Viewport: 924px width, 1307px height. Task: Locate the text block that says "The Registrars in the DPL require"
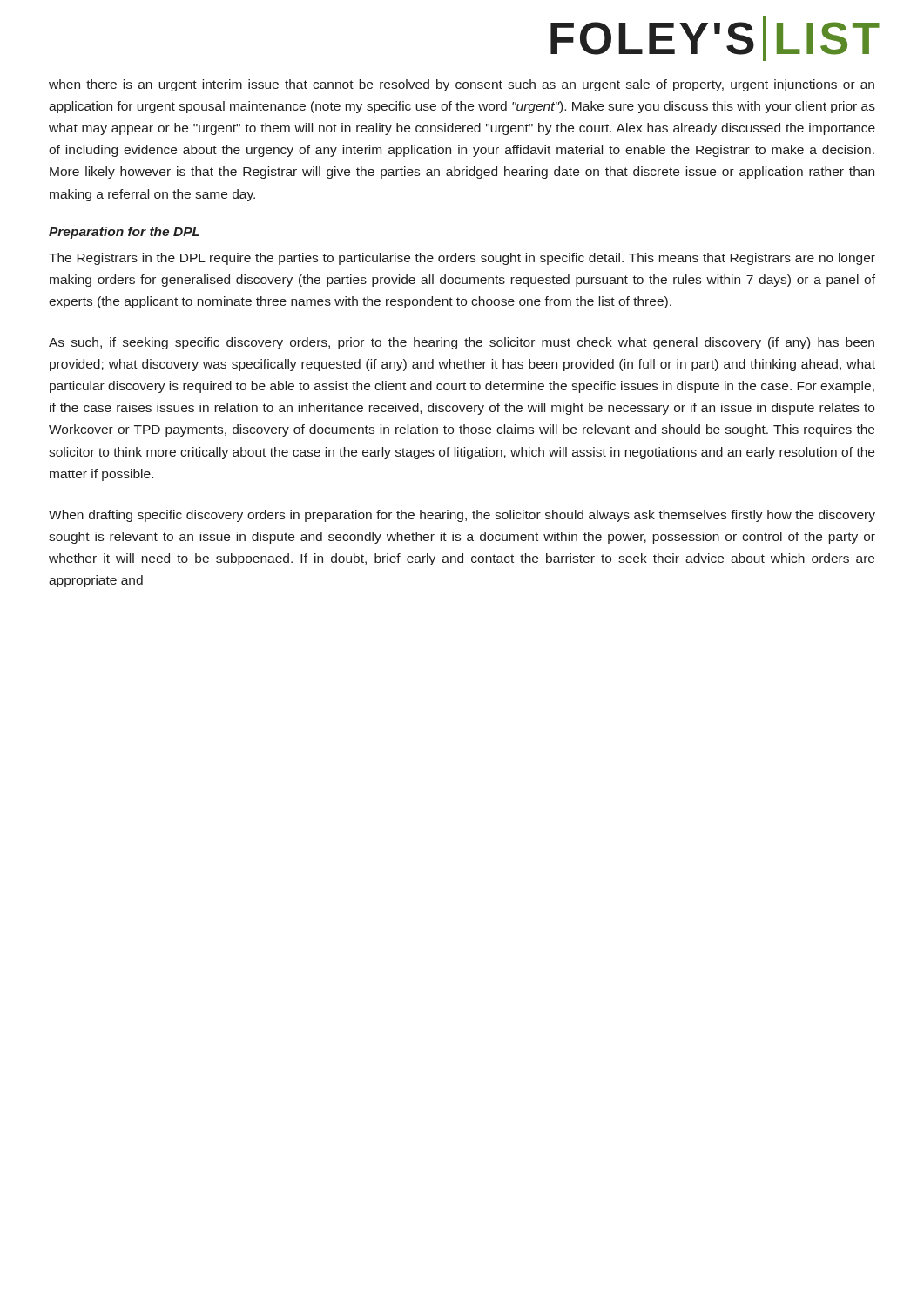(462, 279)
